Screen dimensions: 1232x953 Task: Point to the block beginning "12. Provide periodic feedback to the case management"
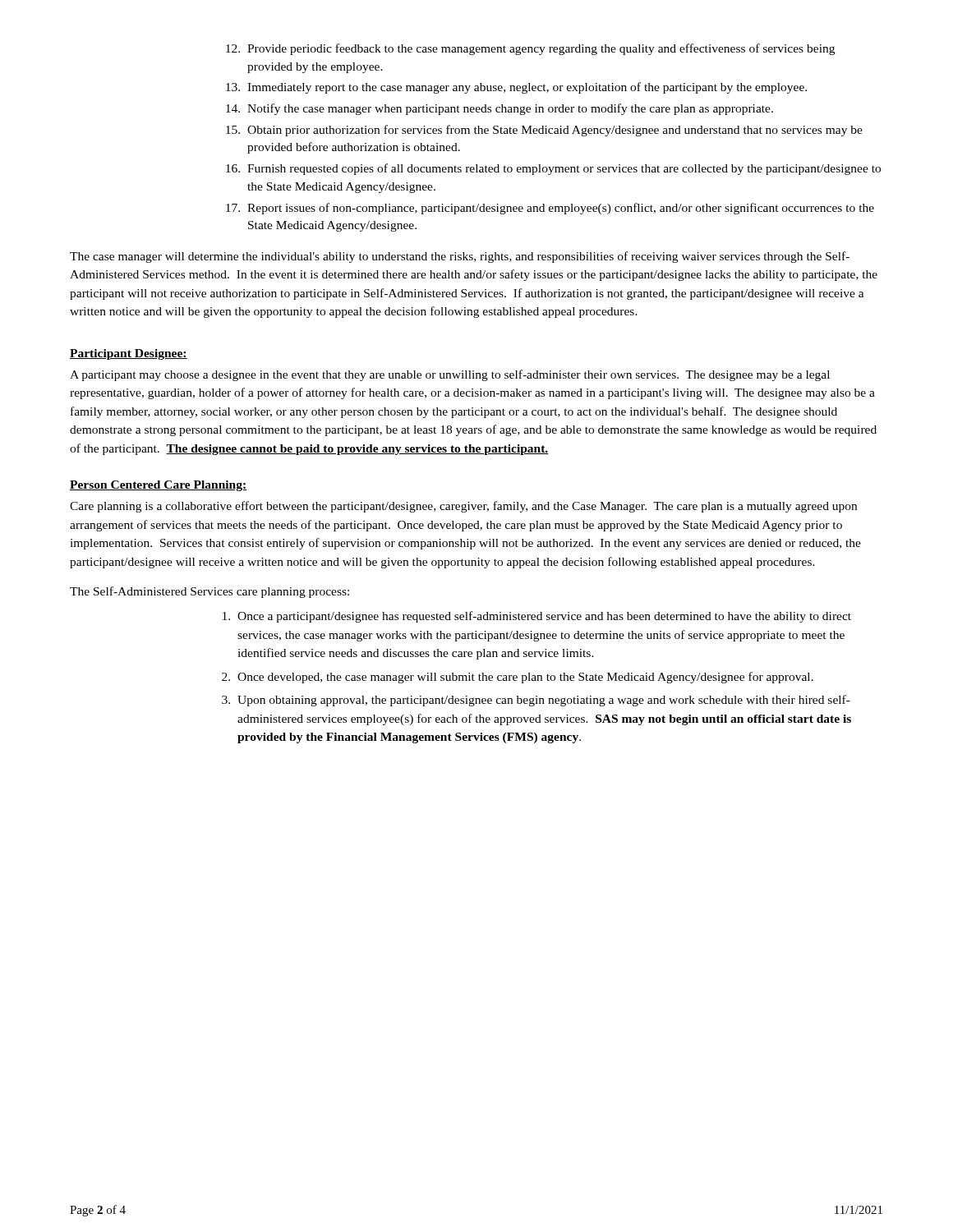pyautogui.click(x=546, y=57)
